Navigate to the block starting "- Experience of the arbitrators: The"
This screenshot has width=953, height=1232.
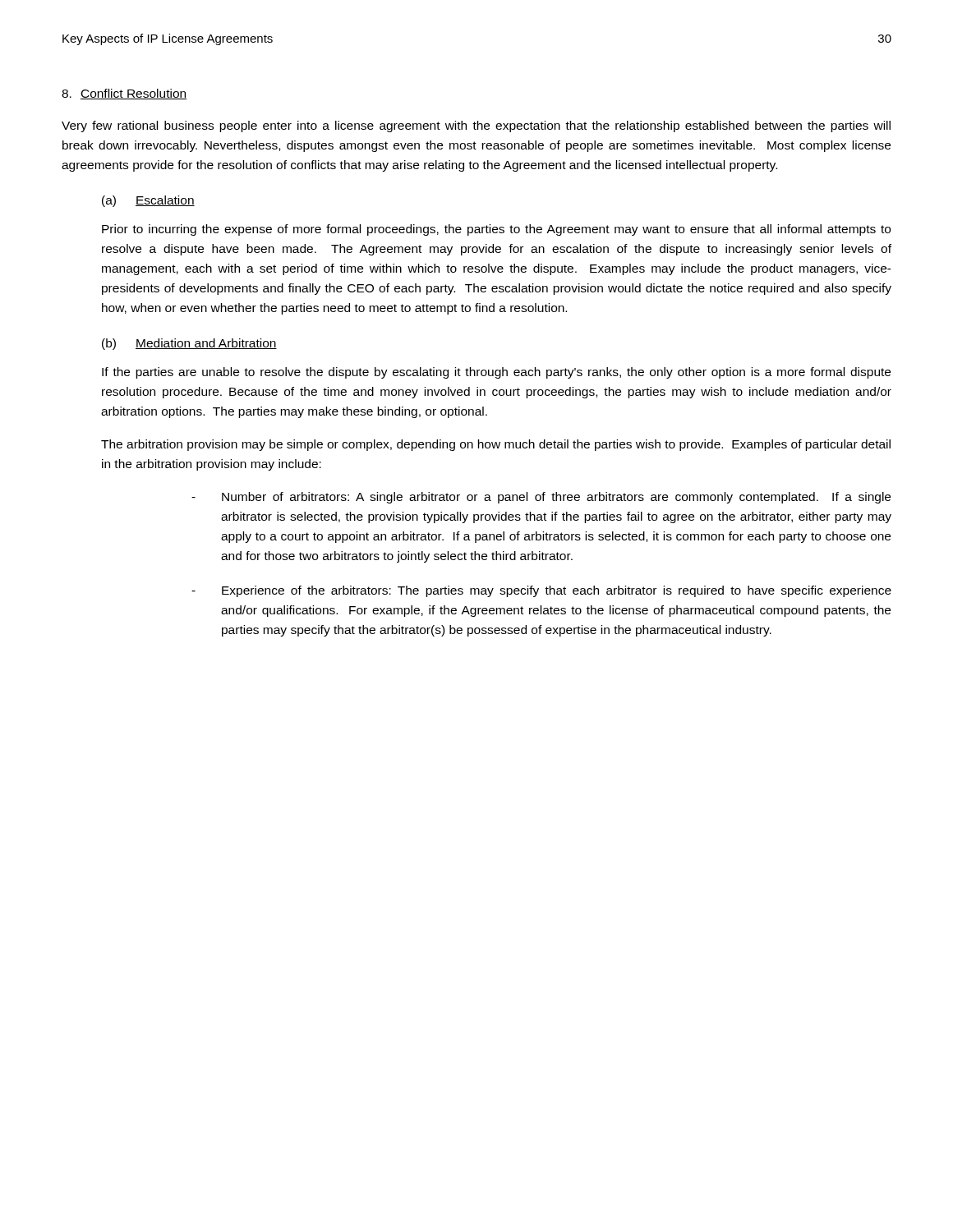[541, 610]
